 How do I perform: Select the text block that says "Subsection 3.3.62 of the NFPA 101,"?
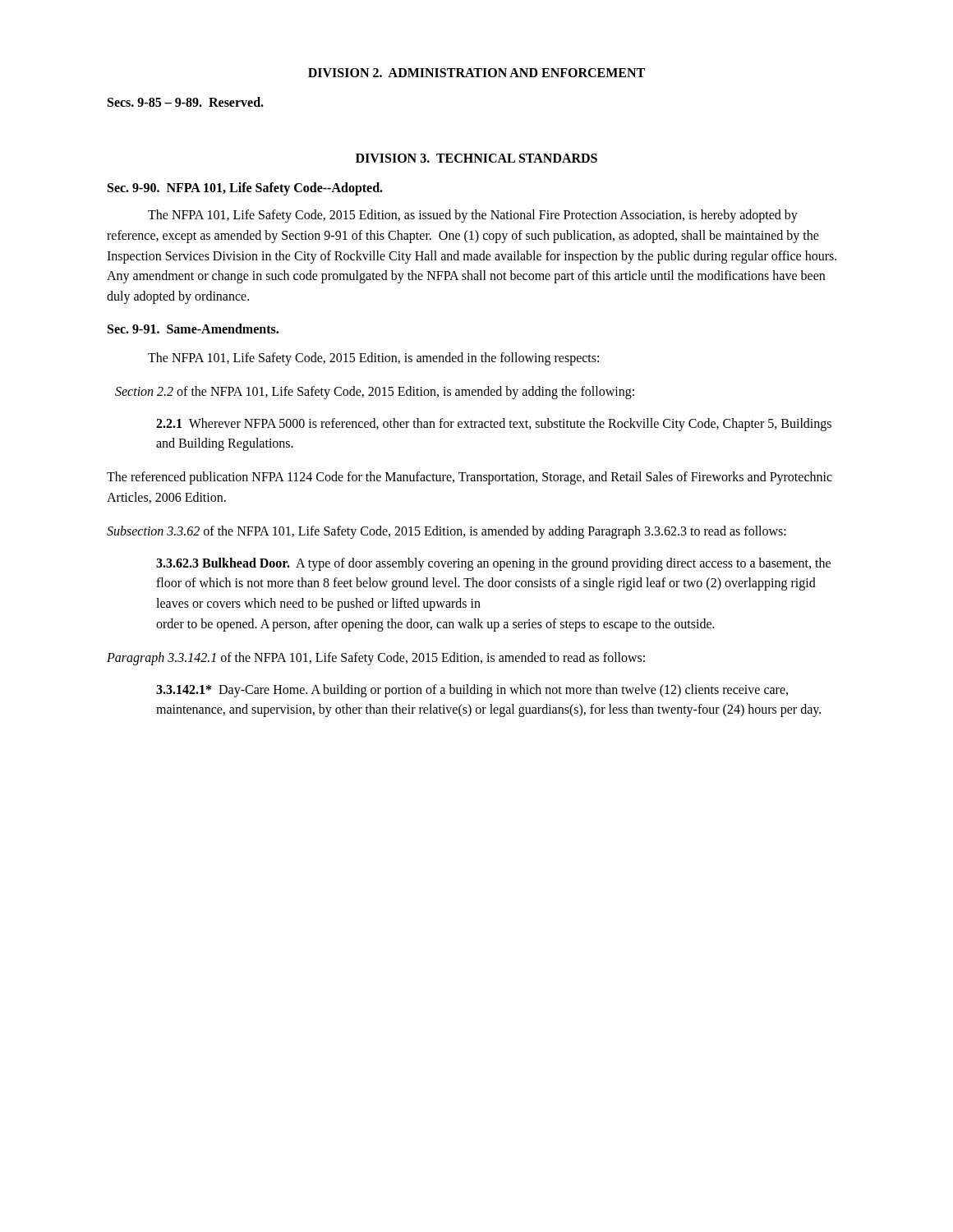pyautogui.click(x=447, y=531)
